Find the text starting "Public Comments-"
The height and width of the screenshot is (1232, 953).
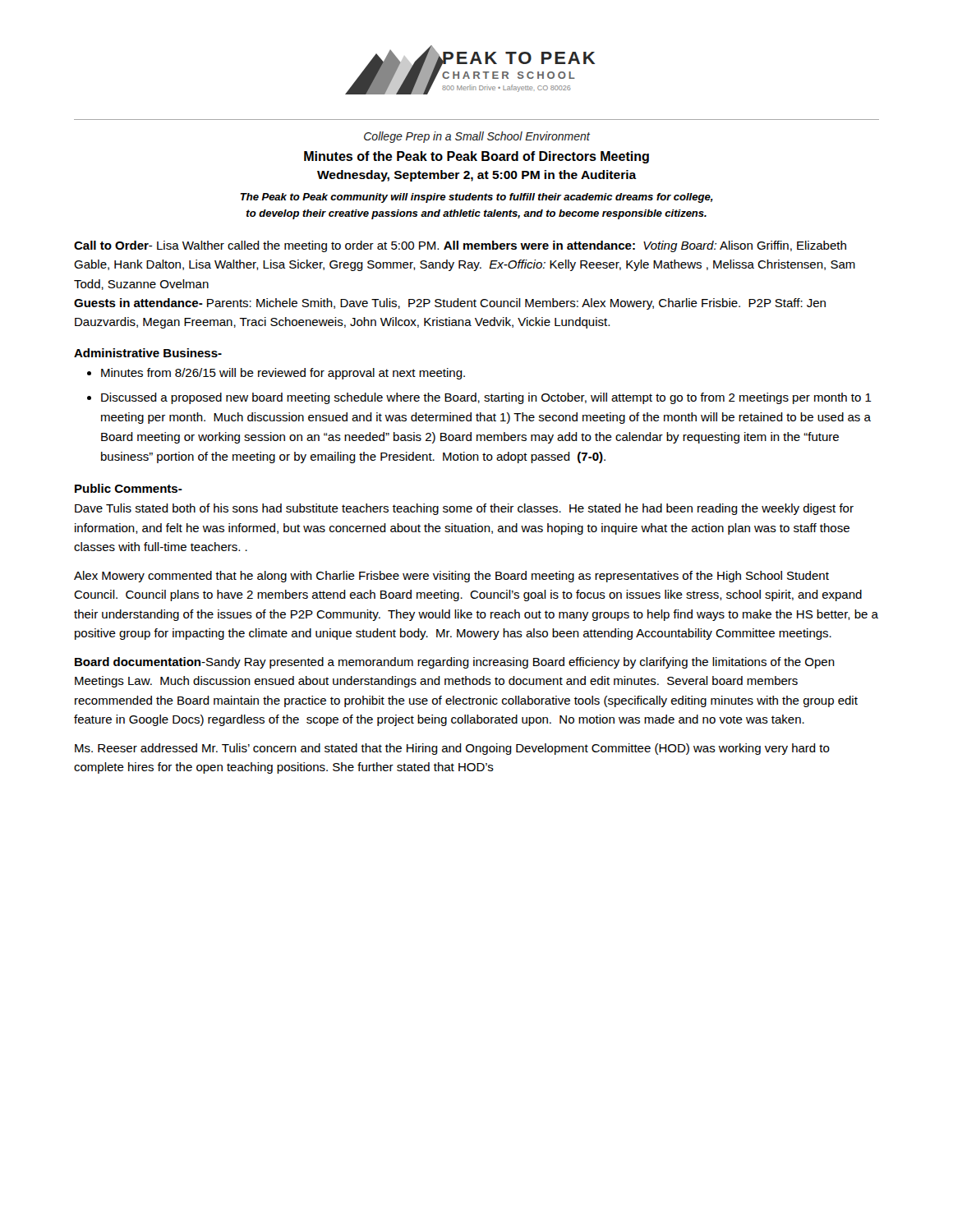point(128,488)
